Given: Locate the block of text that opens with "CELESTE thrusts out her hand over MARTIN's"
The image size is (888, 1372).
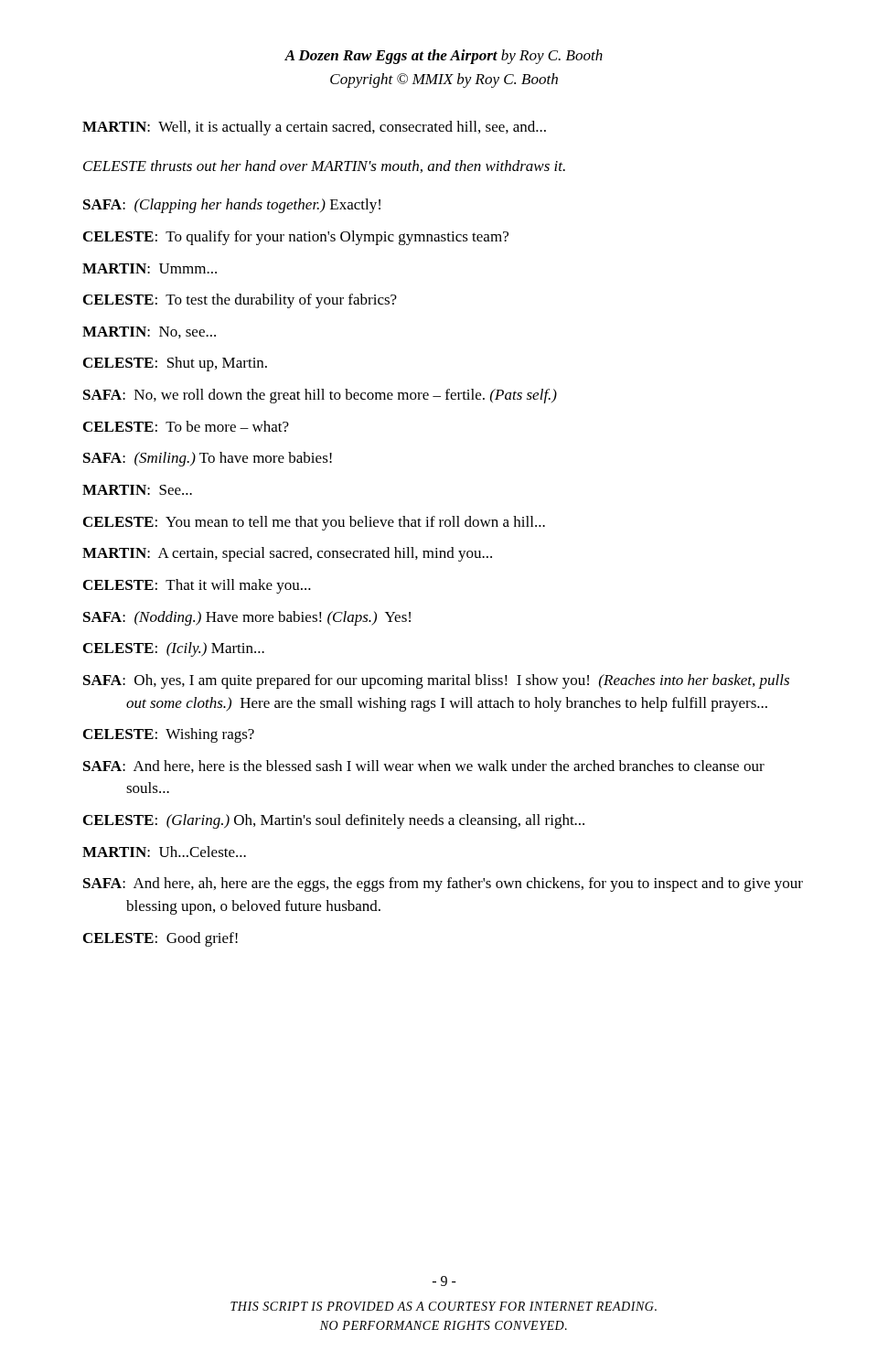Looking at the screenshot, I should 324,166.
